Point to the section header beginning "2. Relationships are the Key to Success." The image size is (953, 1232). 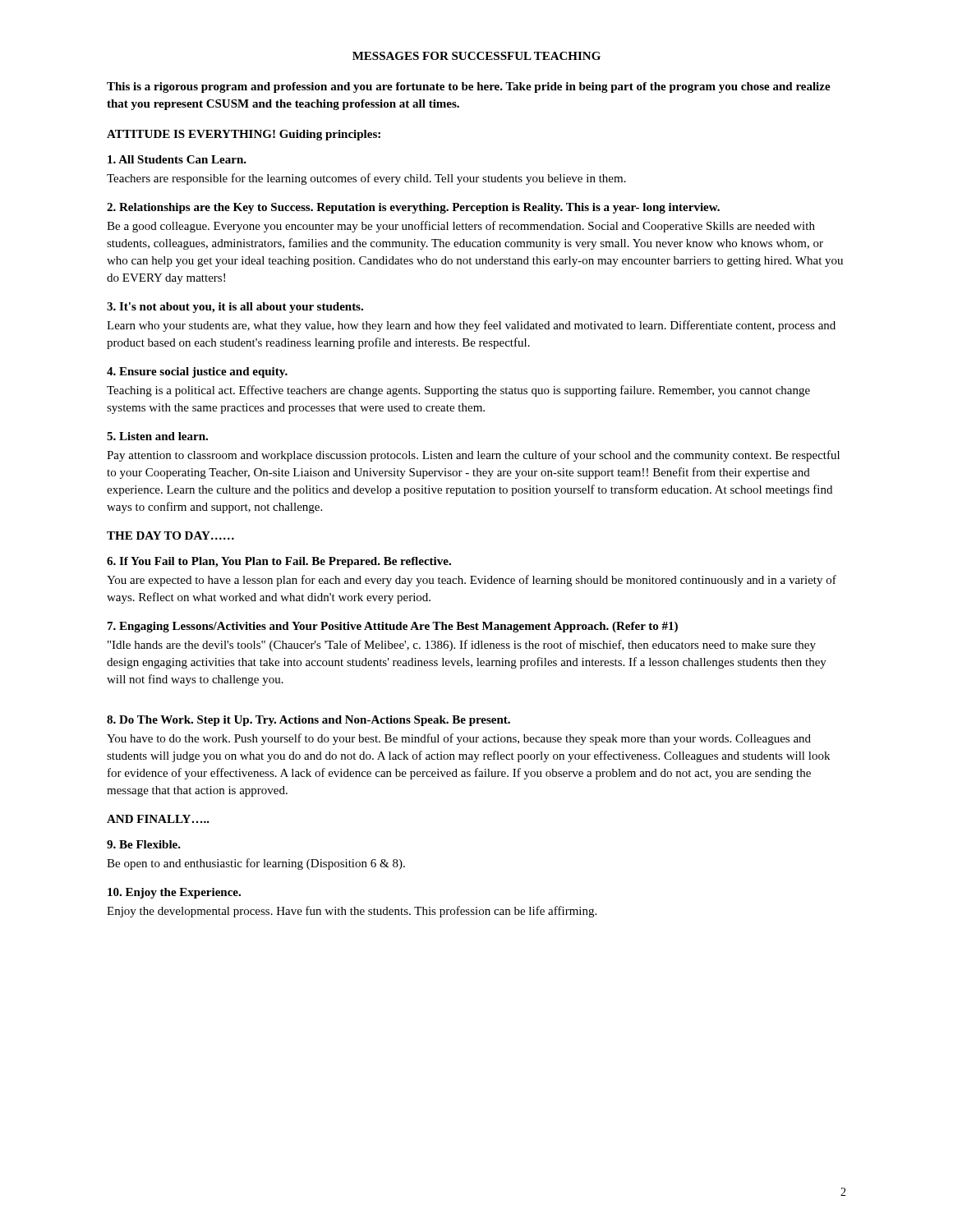tap(413, 207)
